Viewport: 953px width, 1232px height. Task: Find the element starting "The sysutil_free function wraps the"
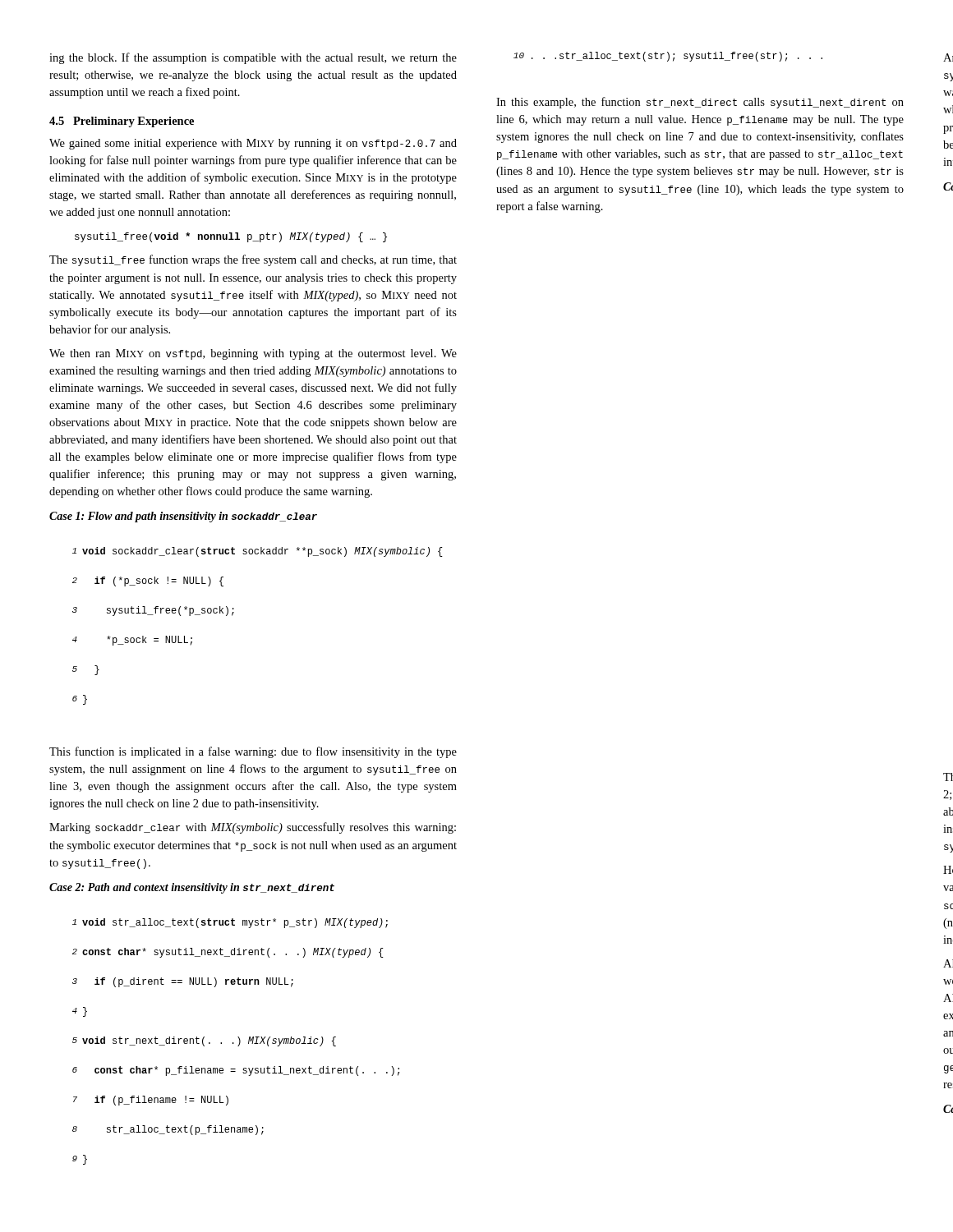[253, 295]
